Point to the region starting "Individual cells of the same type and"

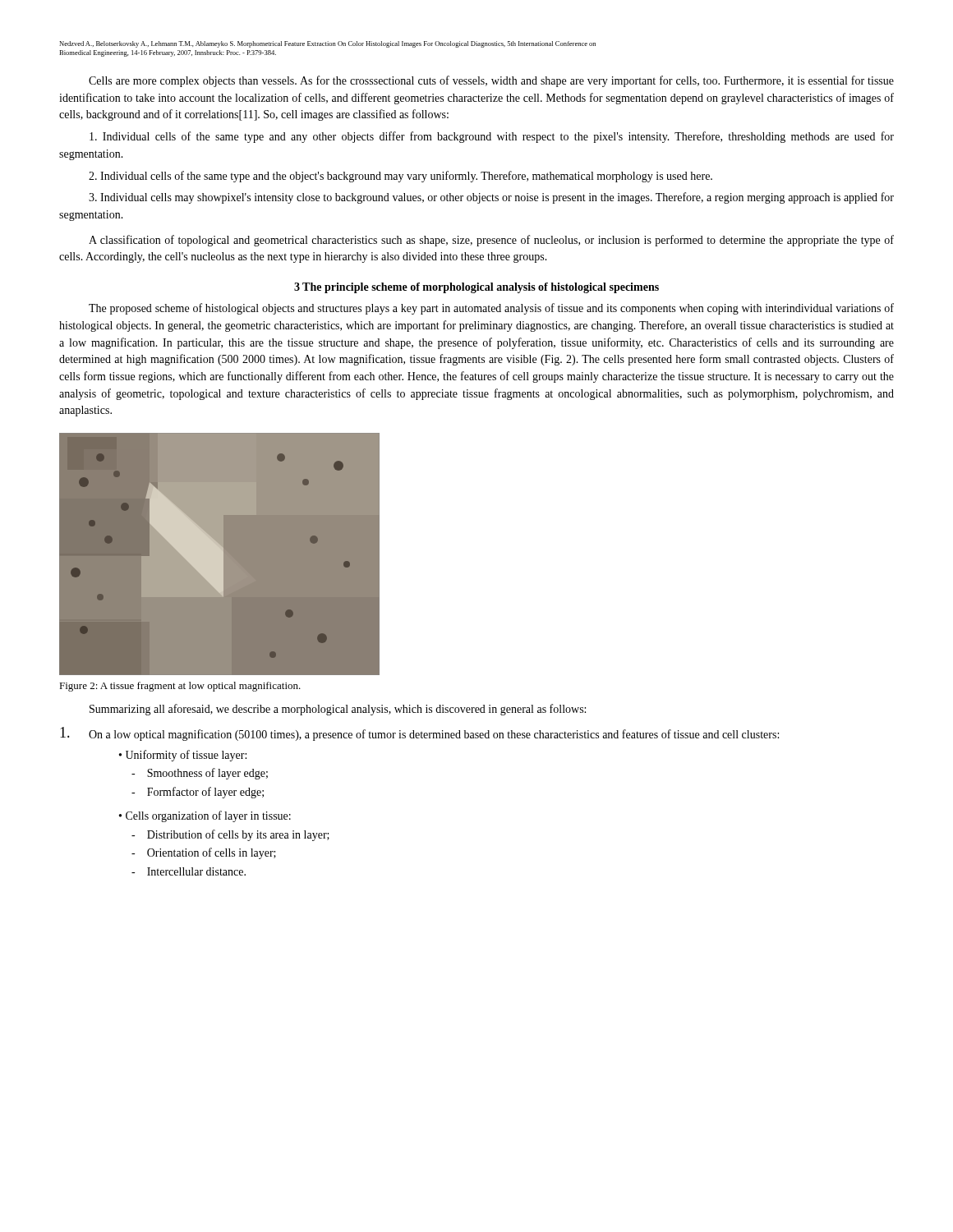coord(476,146)
